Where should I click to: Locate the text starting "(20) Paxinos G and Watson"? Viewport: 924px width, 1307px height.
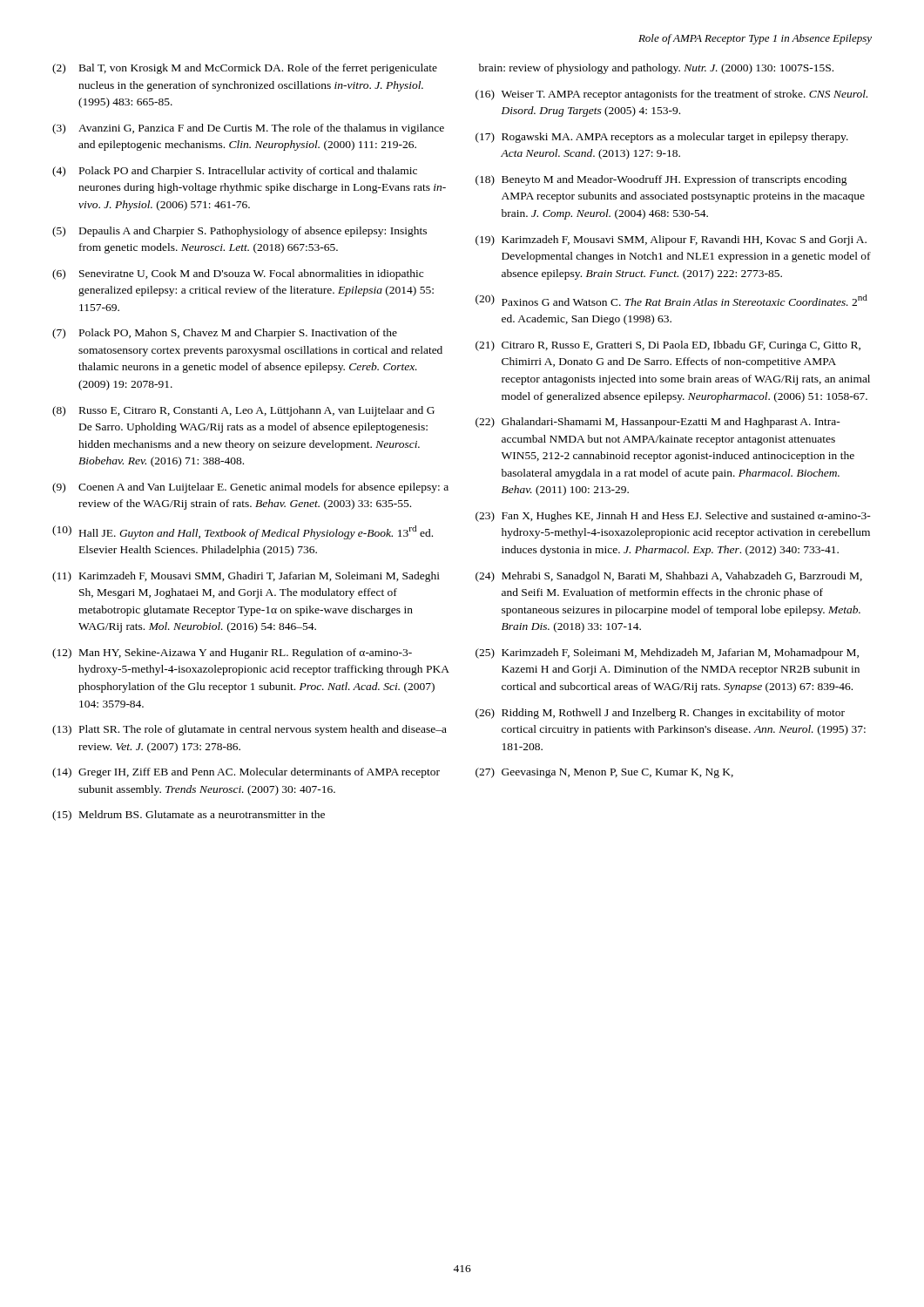click(673, 309)
